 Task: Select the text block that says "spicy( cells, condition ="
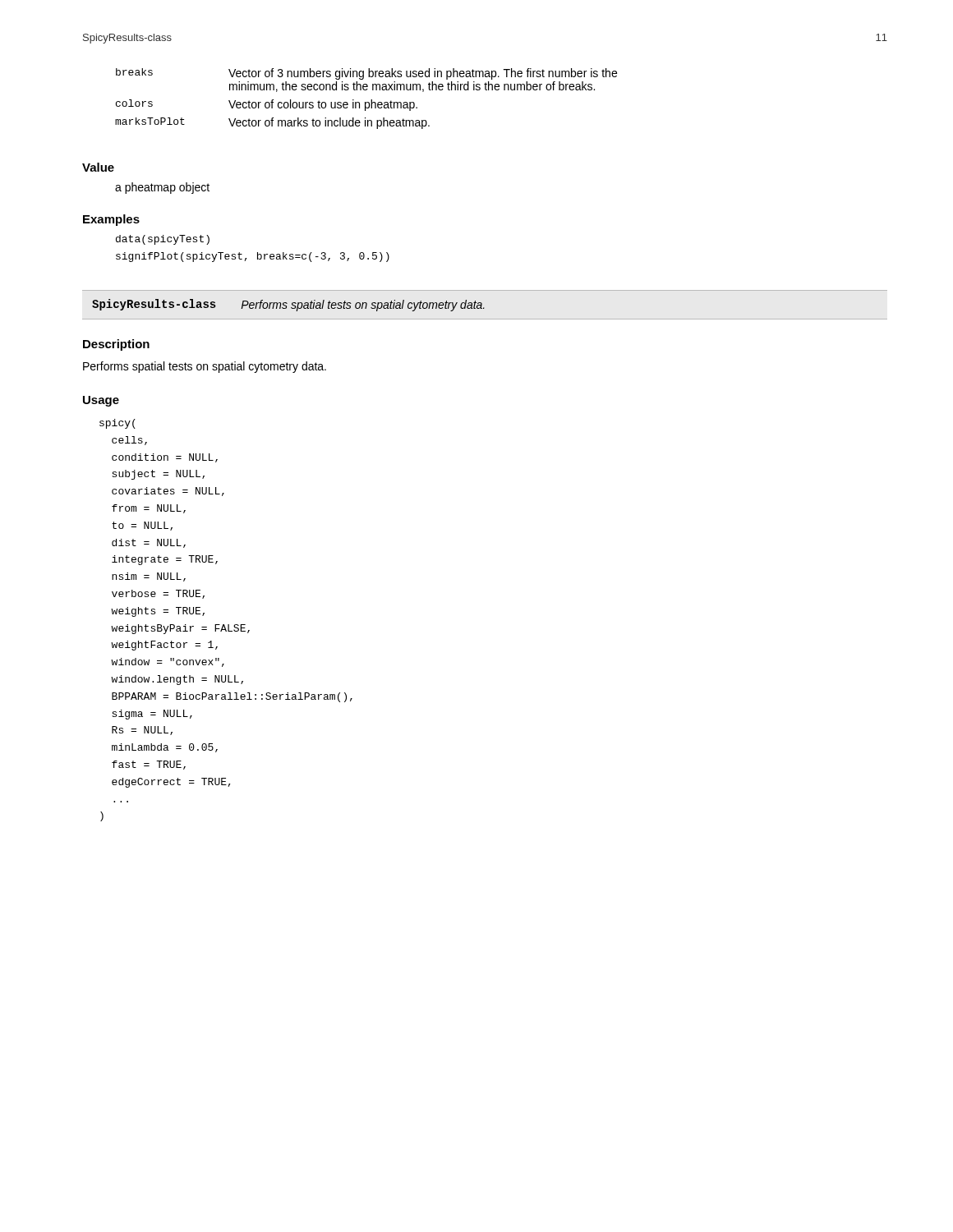[227, 621]
